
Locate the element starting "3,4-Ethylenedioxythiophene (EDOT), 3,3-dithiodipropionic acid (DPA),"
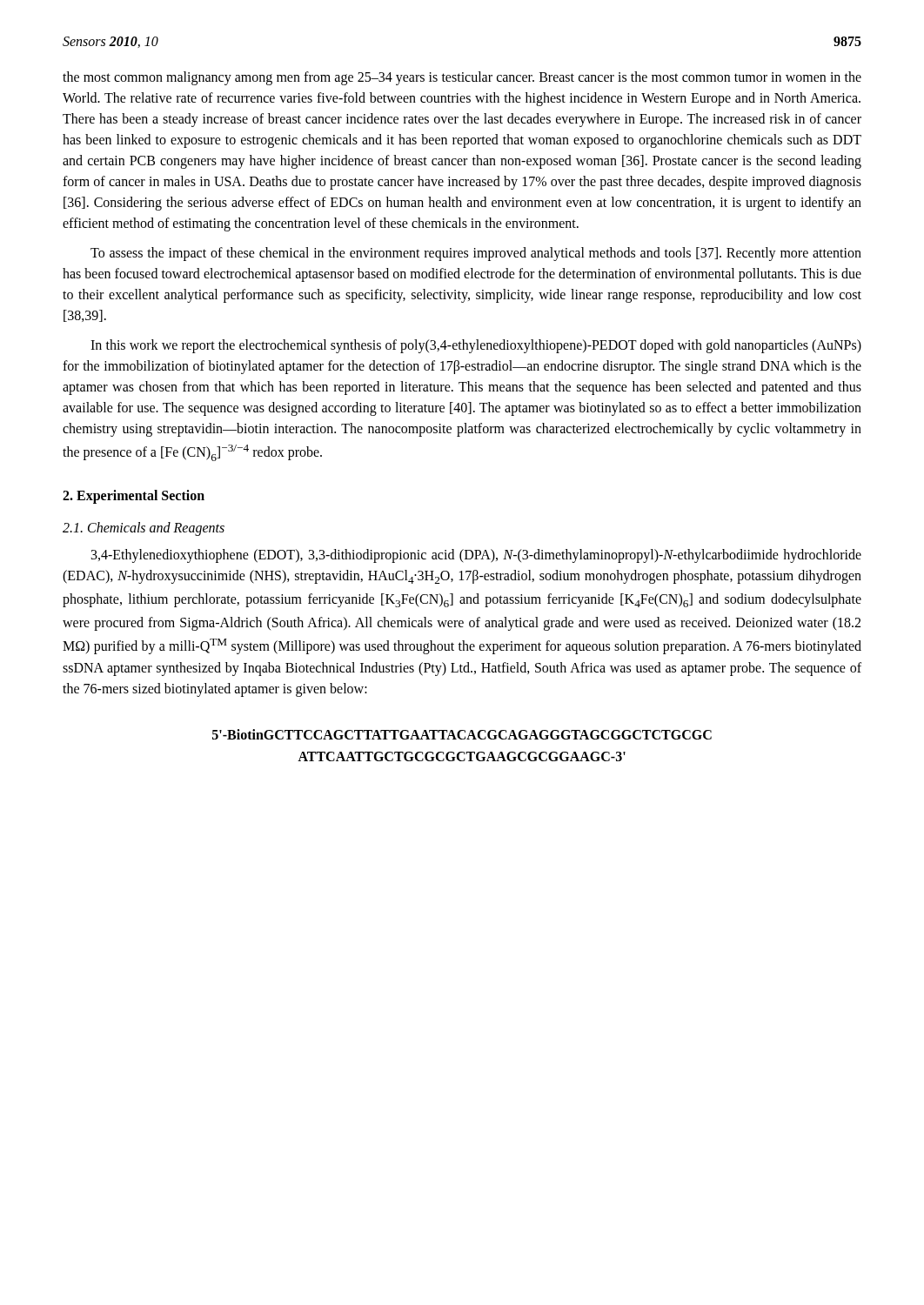pos(462,622)
